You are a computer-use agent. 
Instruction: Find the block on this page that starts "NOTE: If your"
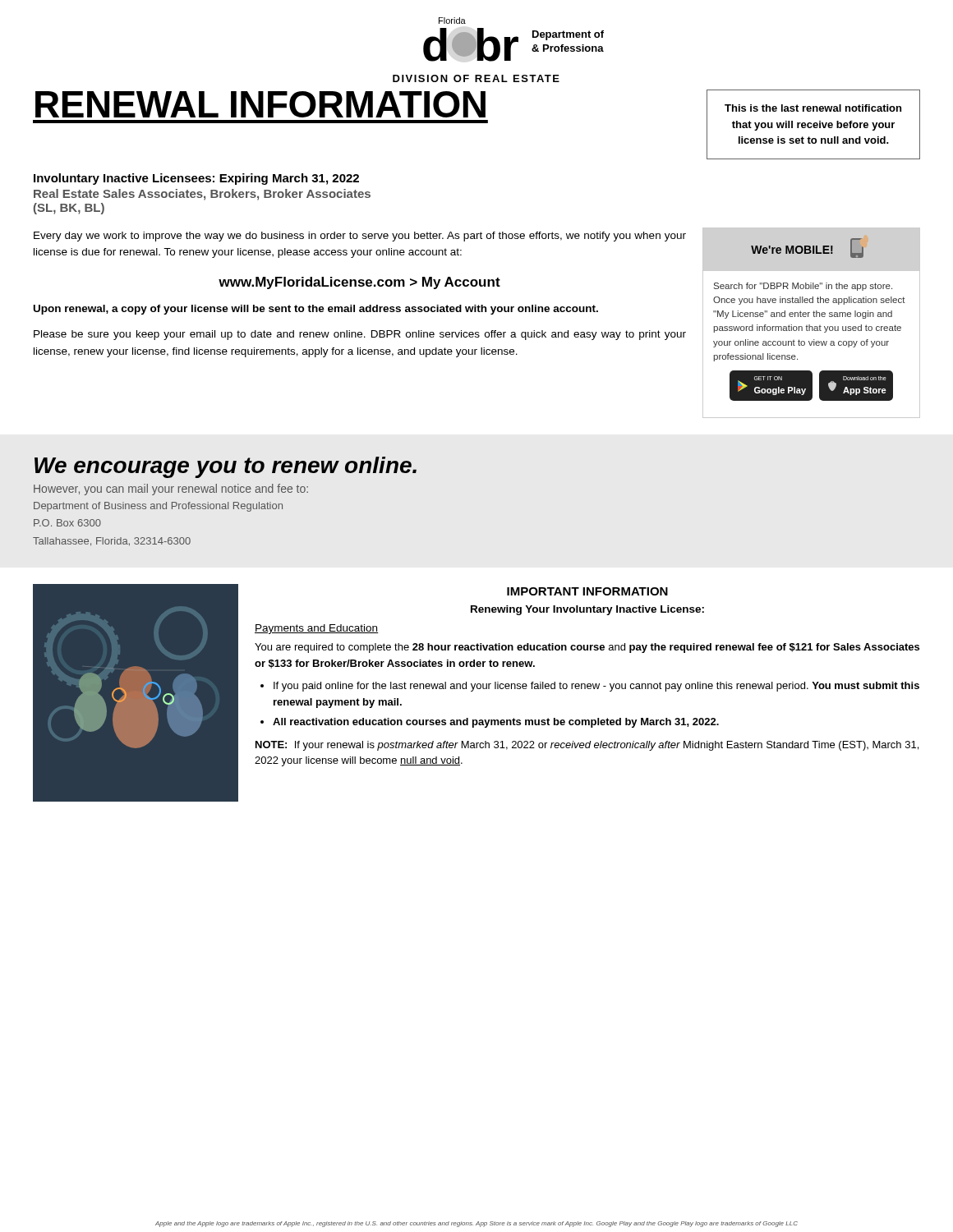587,752
